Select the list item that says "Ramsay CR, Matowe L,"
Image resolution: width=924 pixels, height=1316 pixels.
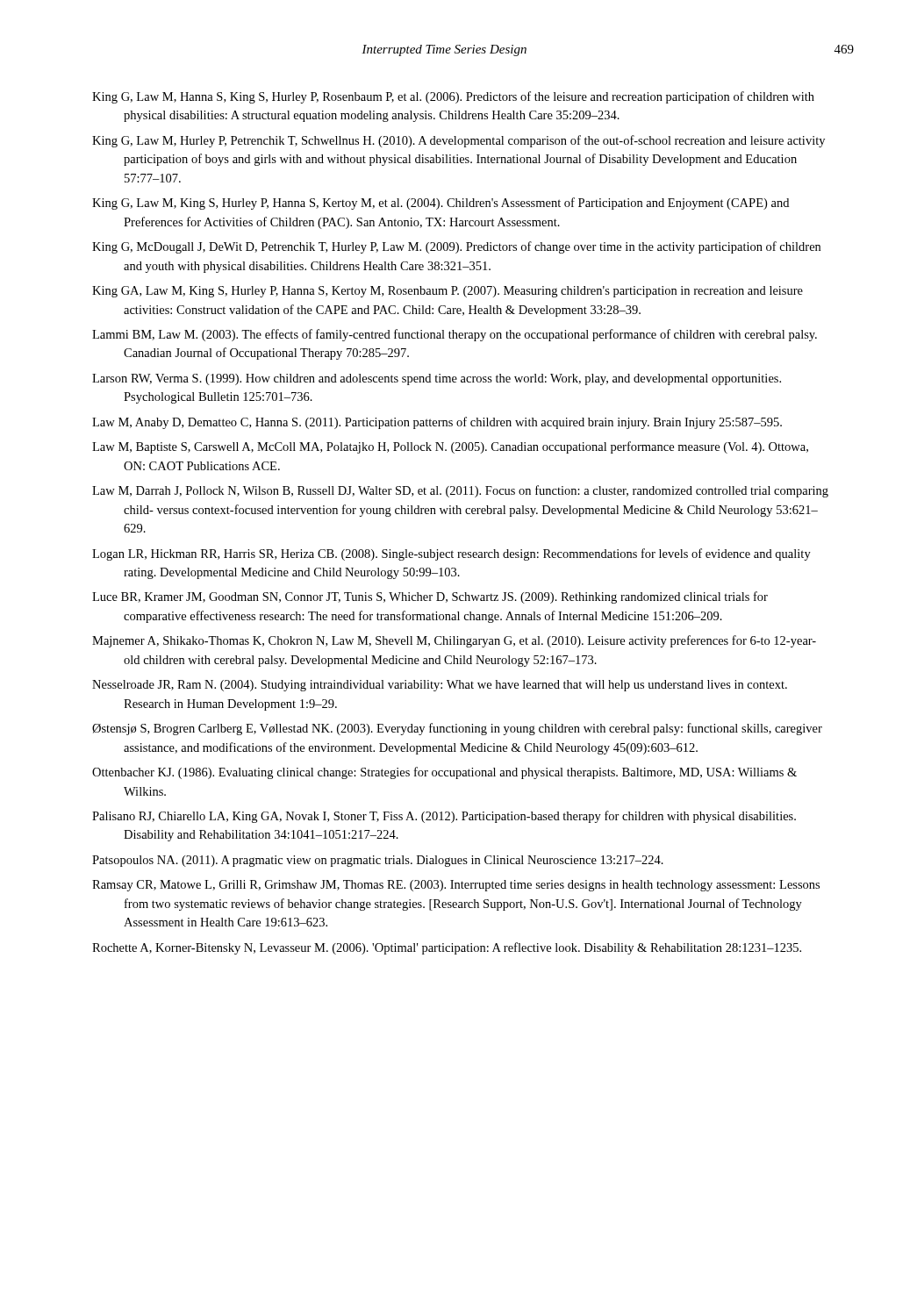click(x=456, y=903)
